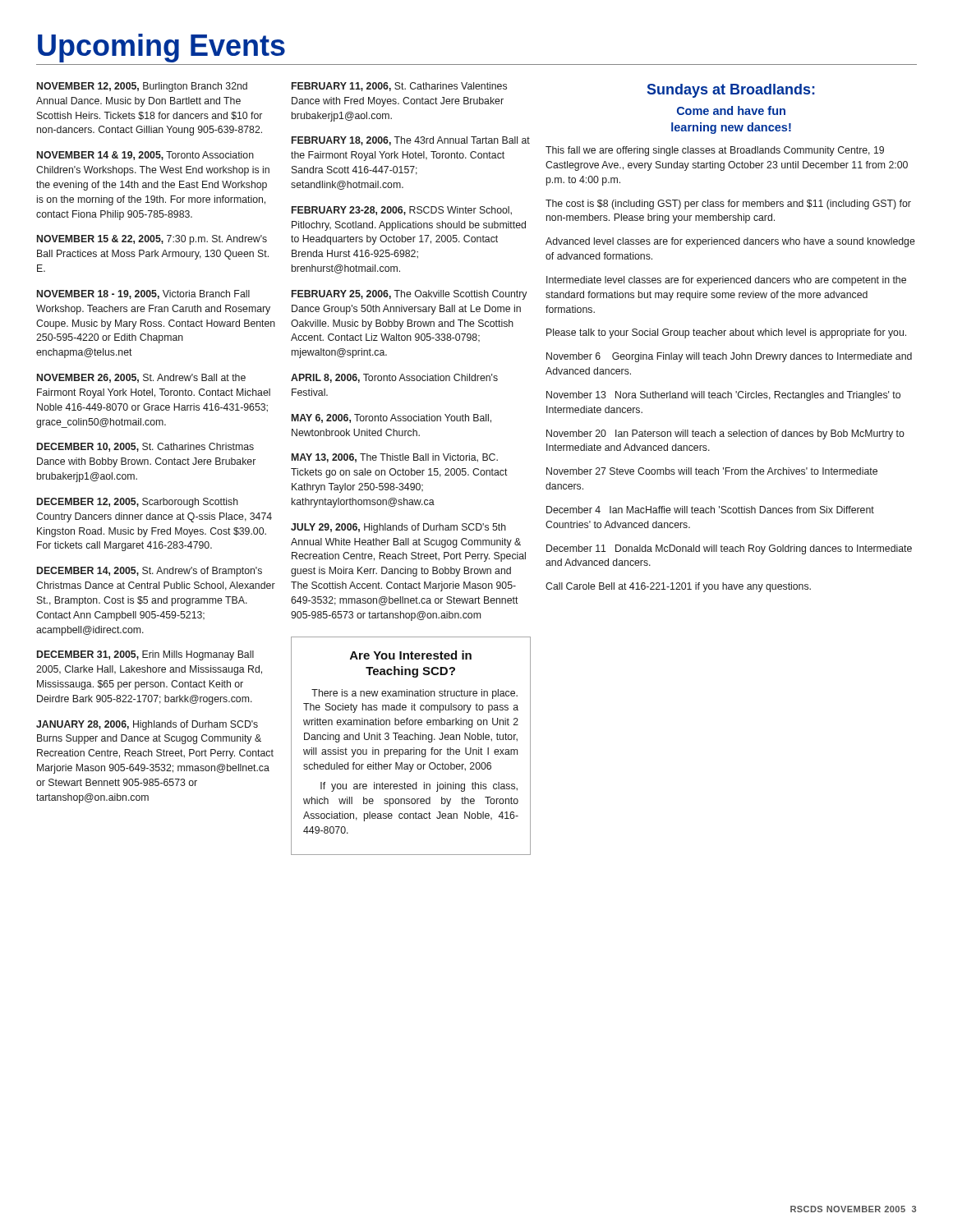Locate the passage starting "Sundays at Broadlands:"
Screen dimensions: 1232x953
731,90
